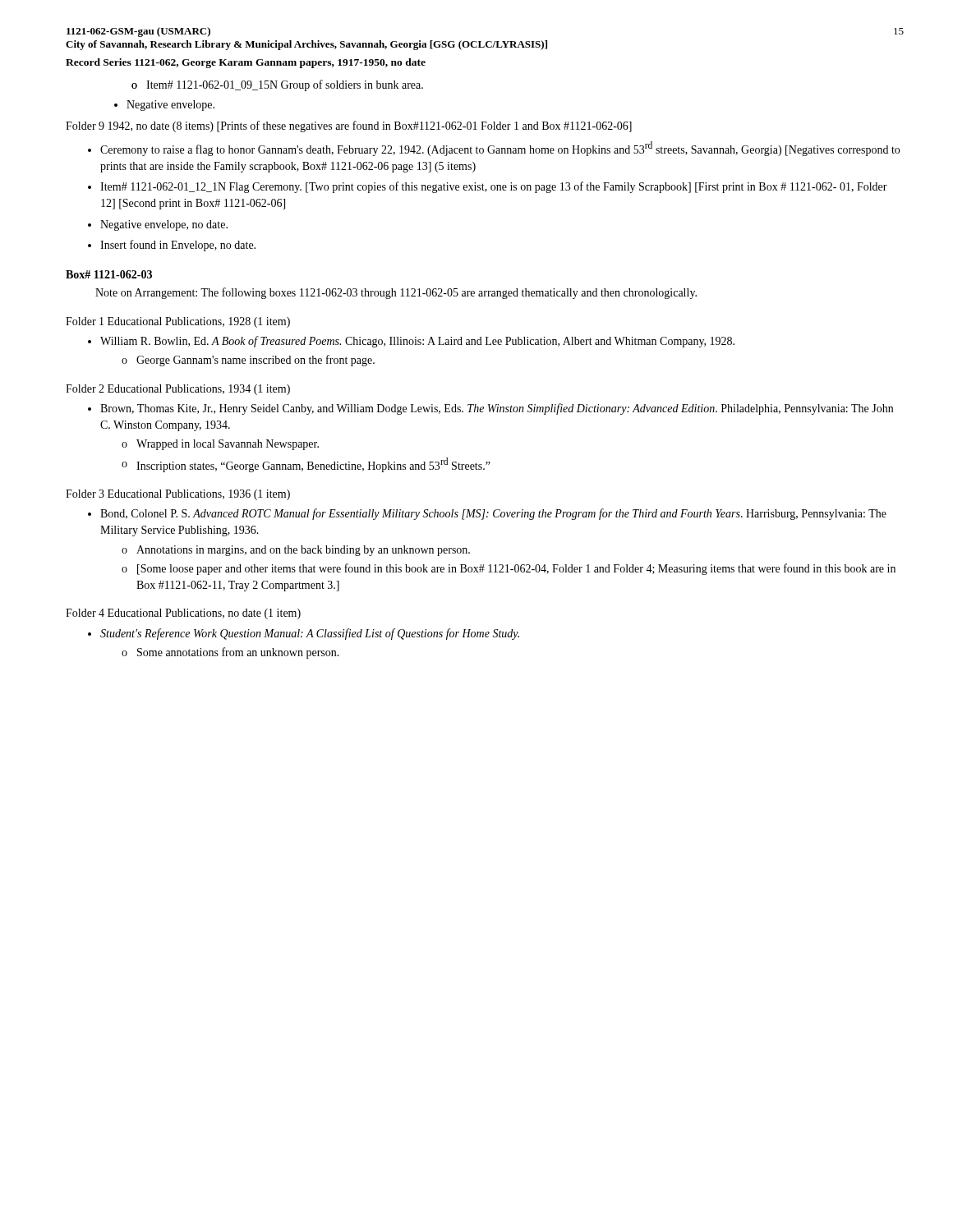Image resolution: width=953 pixels, height=1232 pixels.
Task: Locate the block of text that opens with "Ceremony to raise a flag"
Action: pyautogui.click(x=493, y=157)
